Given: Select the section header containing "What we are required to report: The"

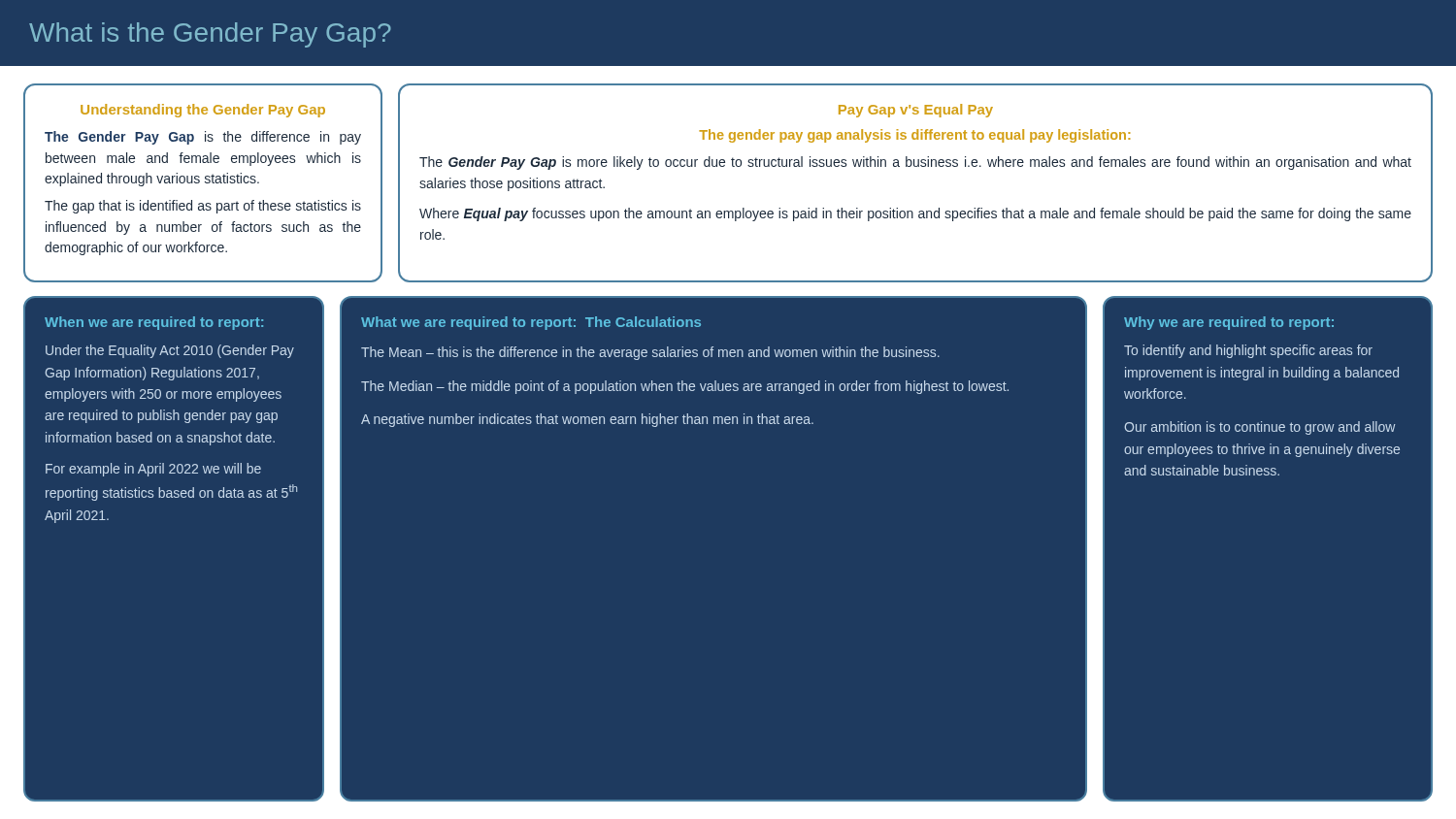Looking at the screenshot, I should click(x=713, y=372).
